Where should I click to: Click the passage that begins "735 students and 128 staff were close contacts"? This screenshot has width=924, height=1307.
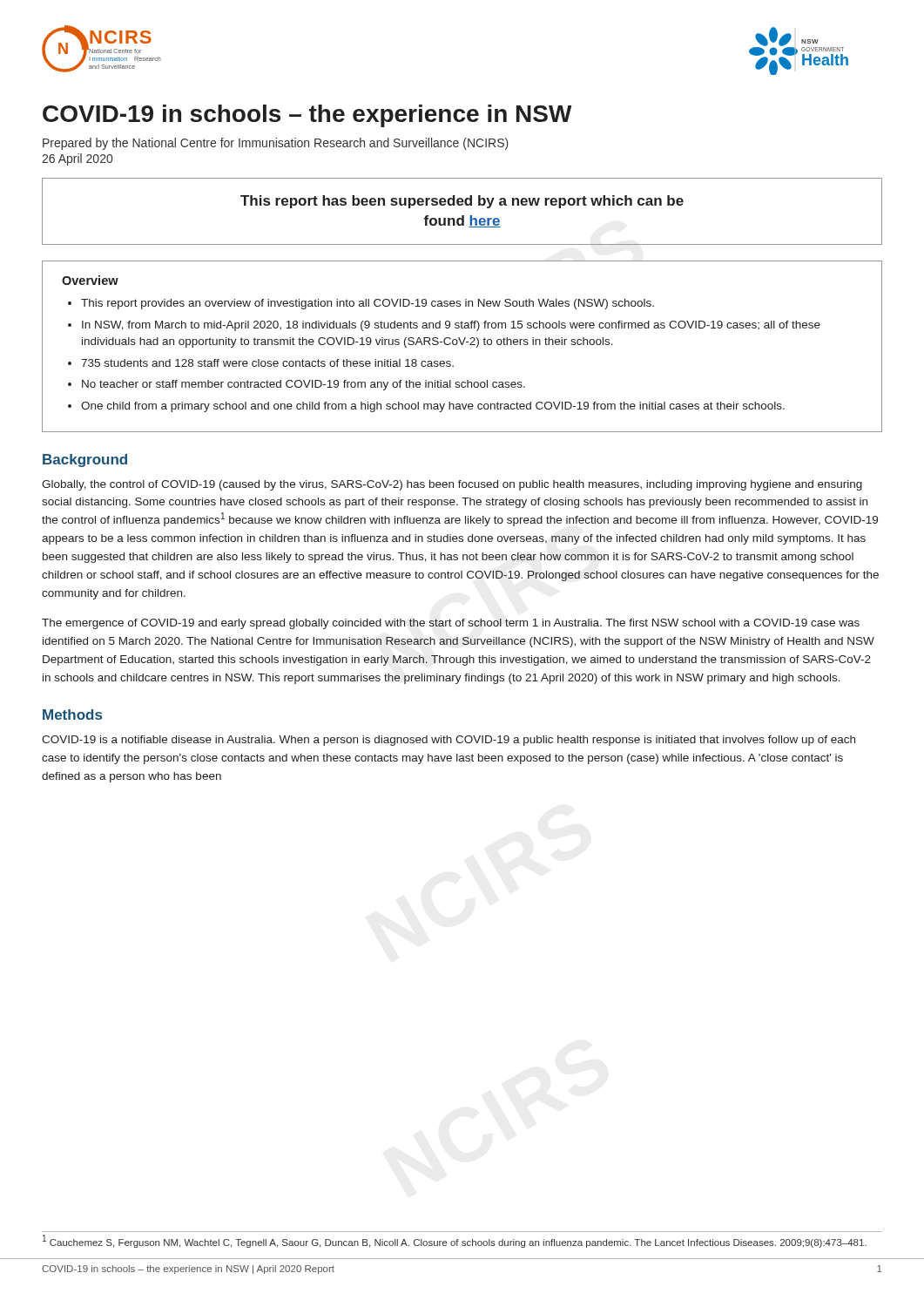click(x=268, y=363)
